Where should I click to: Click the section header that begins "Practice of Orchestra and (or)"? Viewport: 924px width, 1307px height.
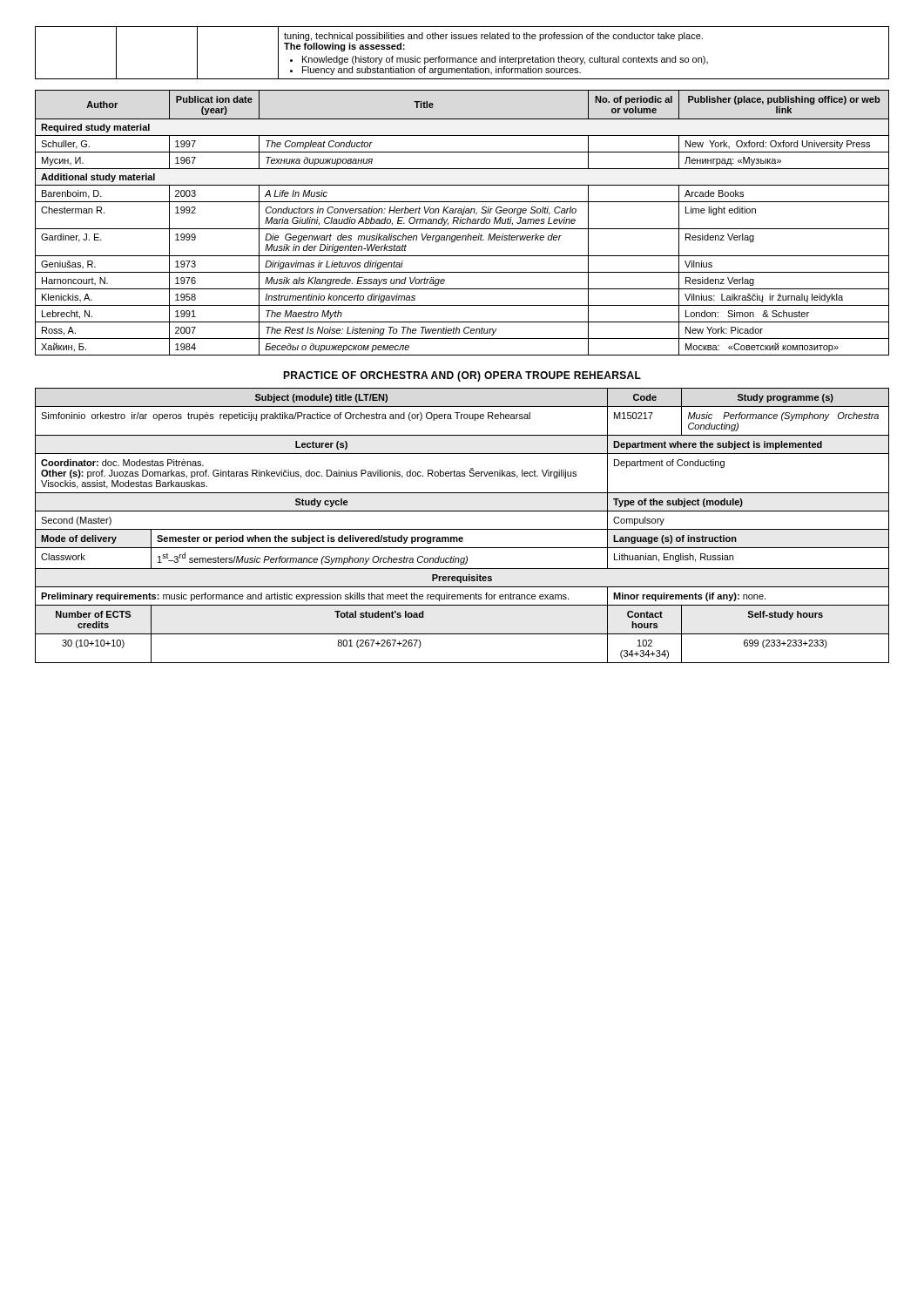point(462,376)
